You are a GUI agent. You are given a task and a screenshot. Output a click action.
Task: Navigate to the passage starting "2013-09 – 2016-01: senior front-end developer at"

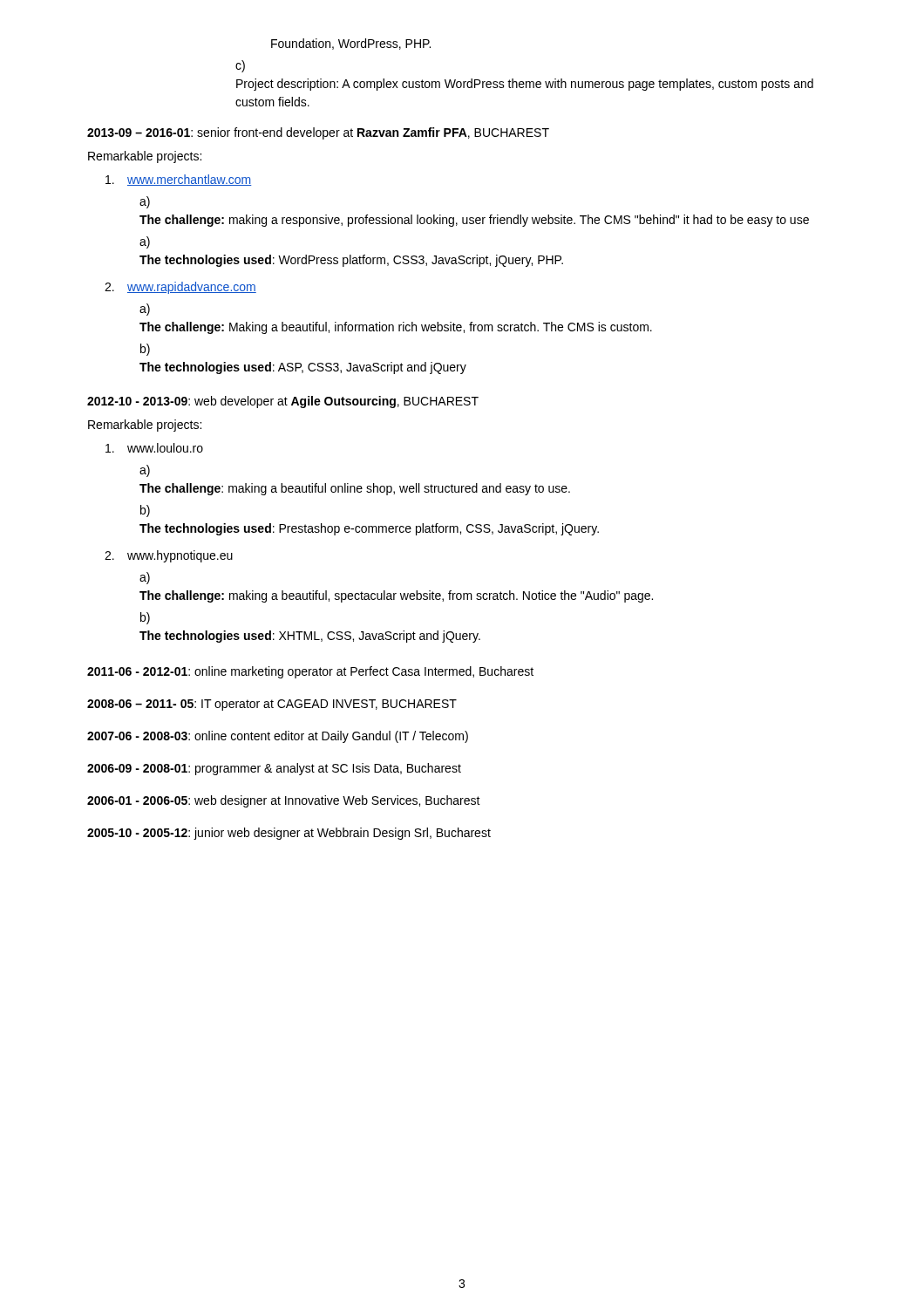(x=318, y=133)
